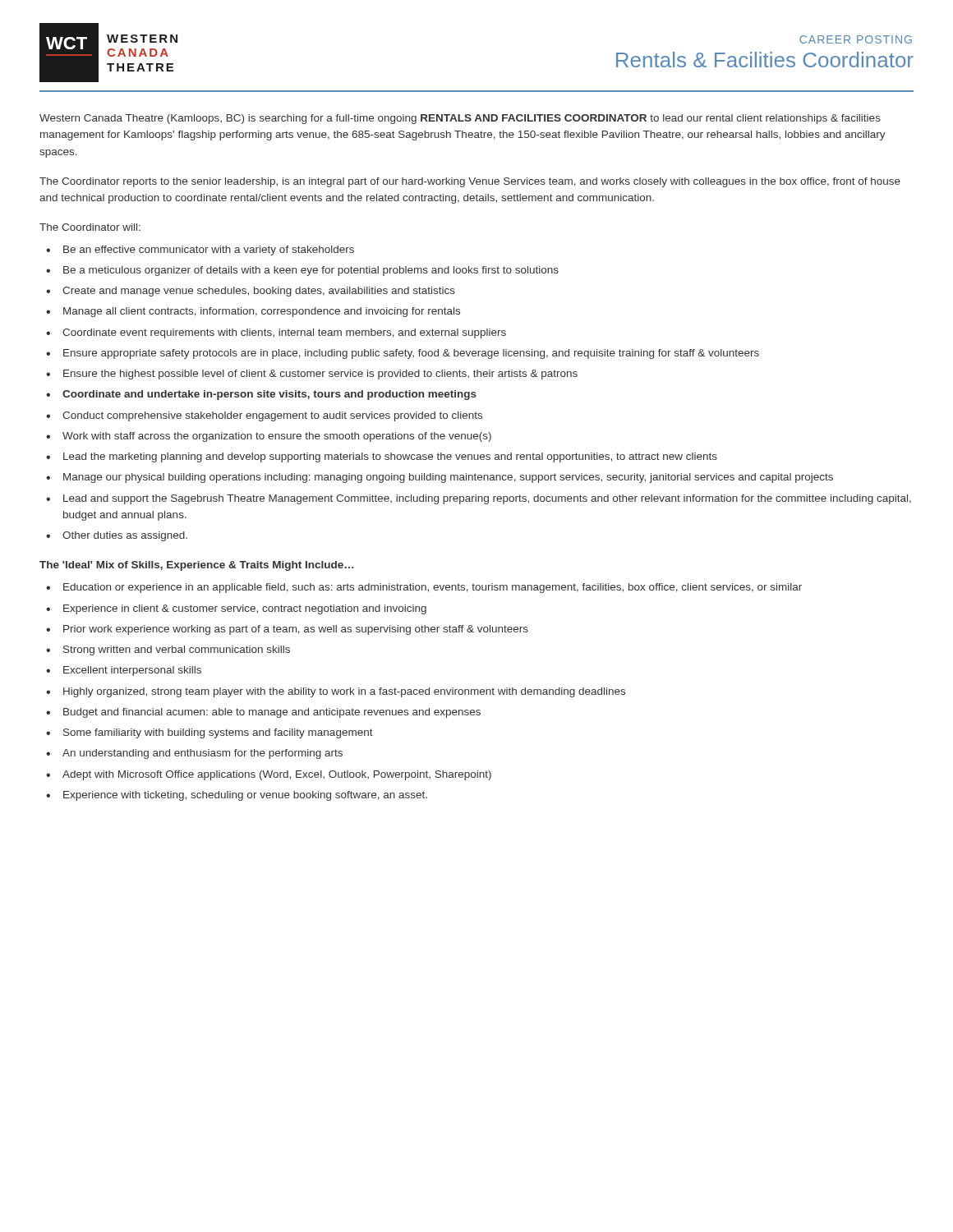Navigate to the element starting "Other duties as assigned."

pos(125,535)
